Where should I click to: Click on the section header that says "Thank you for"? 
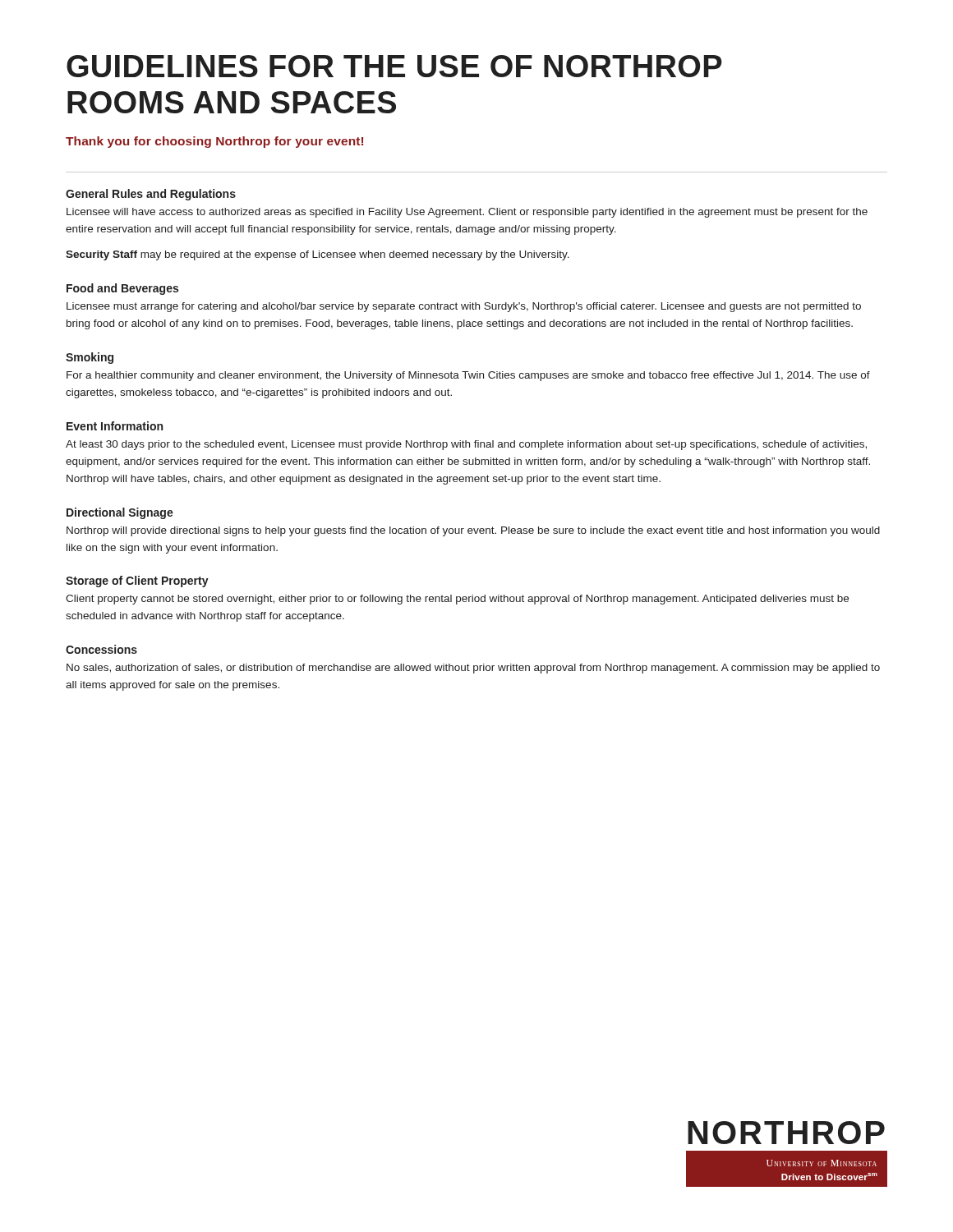coord(215,141)
